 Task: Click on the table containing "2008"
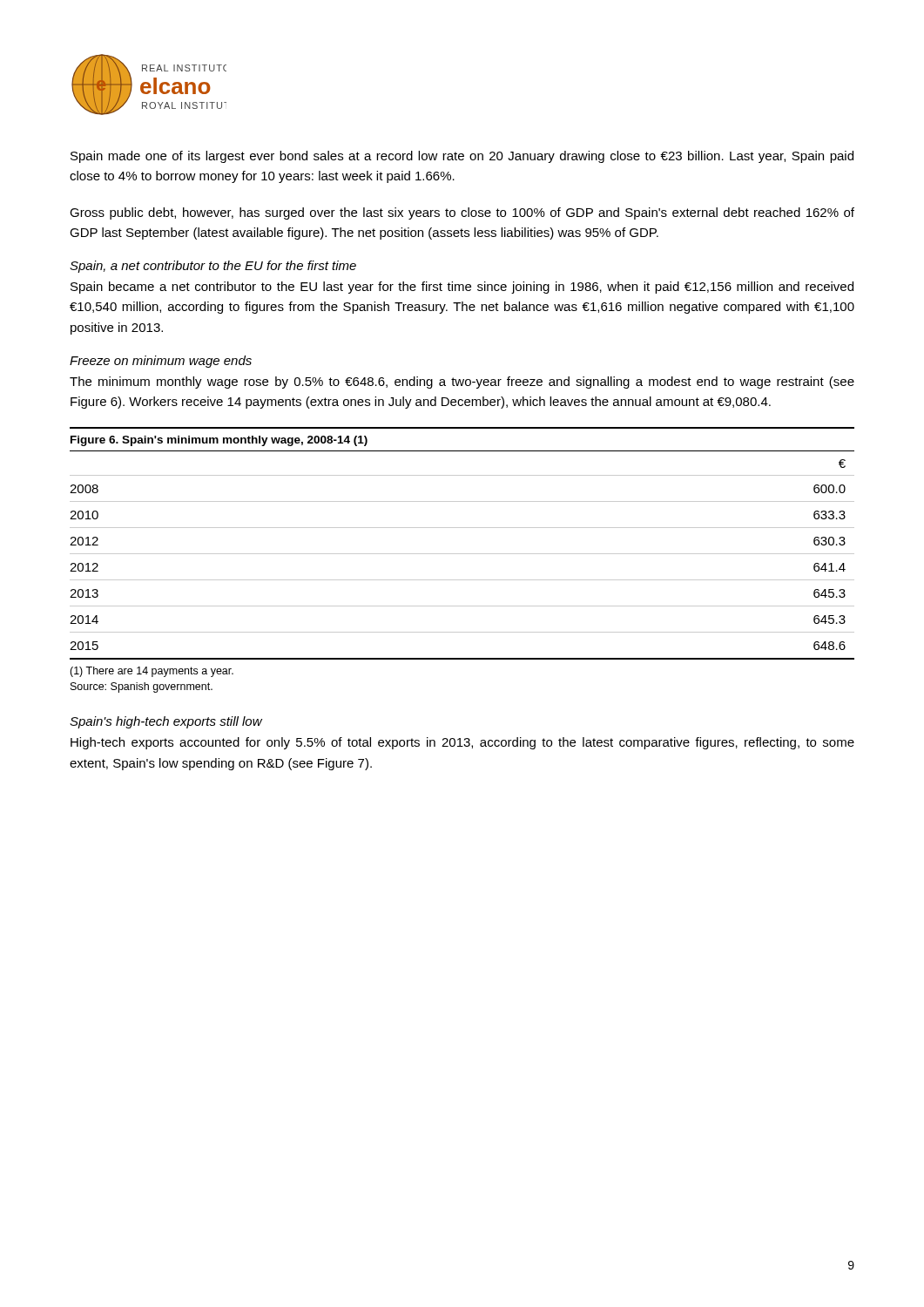coord(462,556)
